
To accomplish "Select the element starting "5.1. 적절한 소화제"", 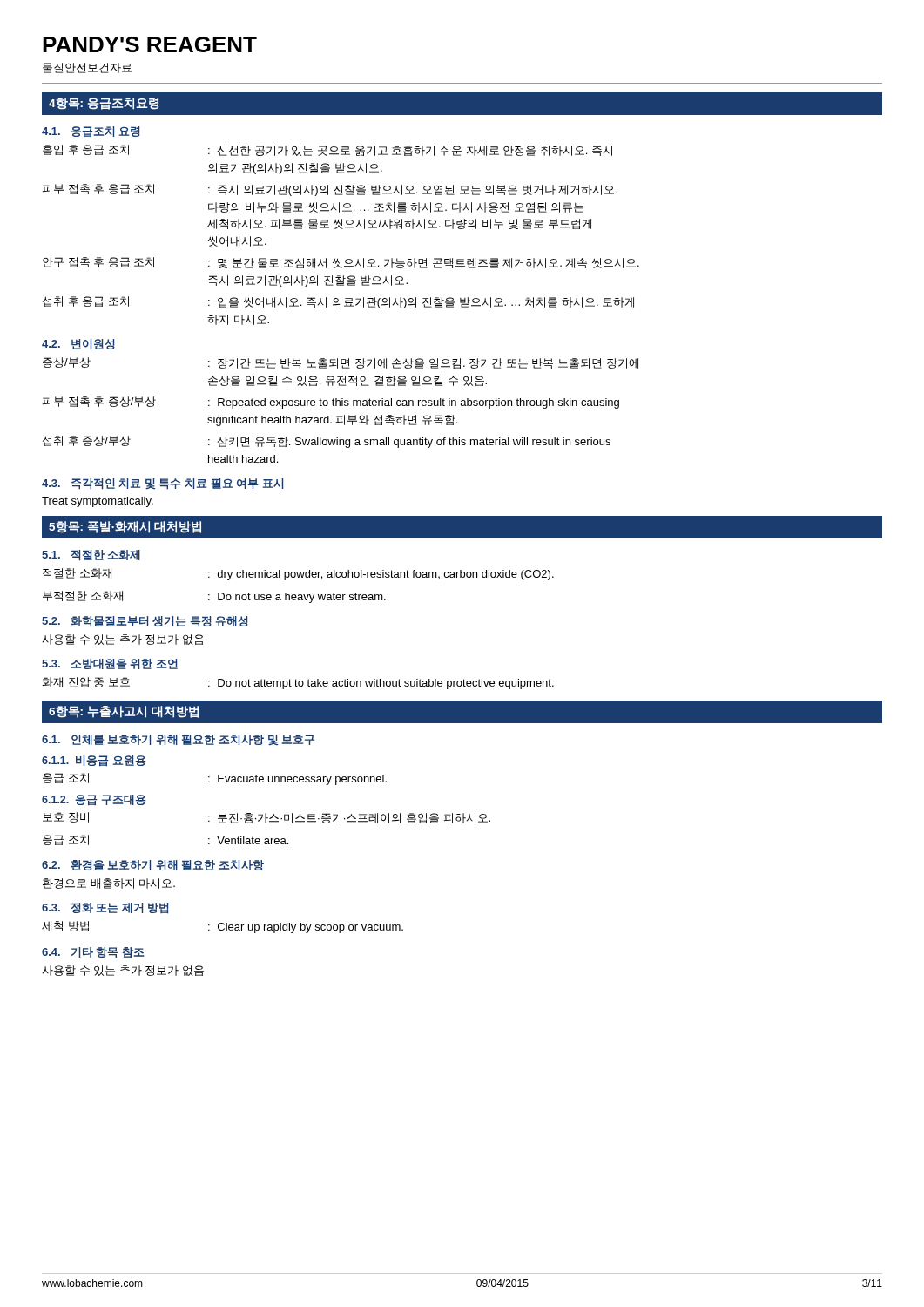I will [91, 555].
